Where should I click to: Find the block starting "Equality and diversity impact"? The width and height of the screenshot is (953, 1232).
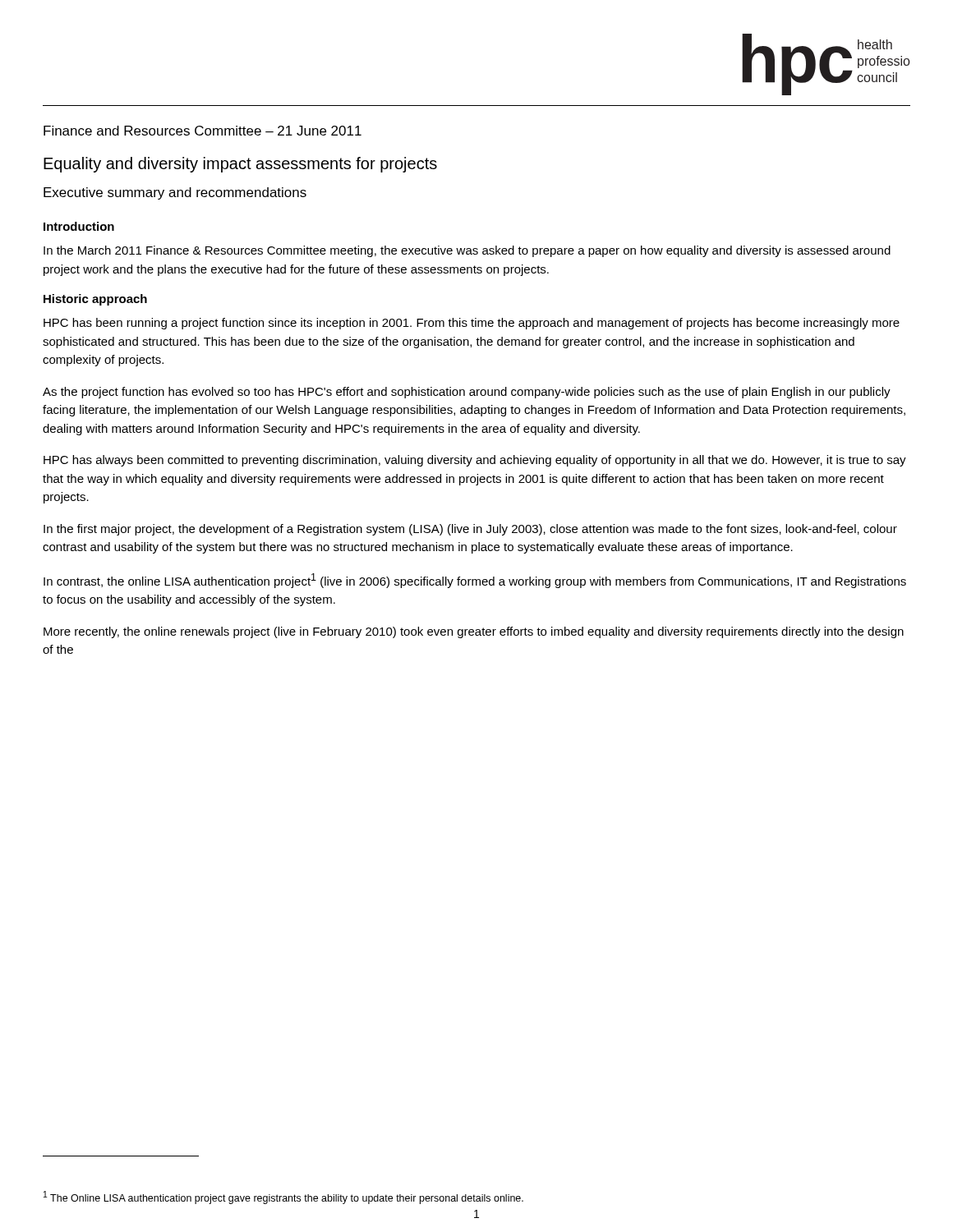point(240,163)
